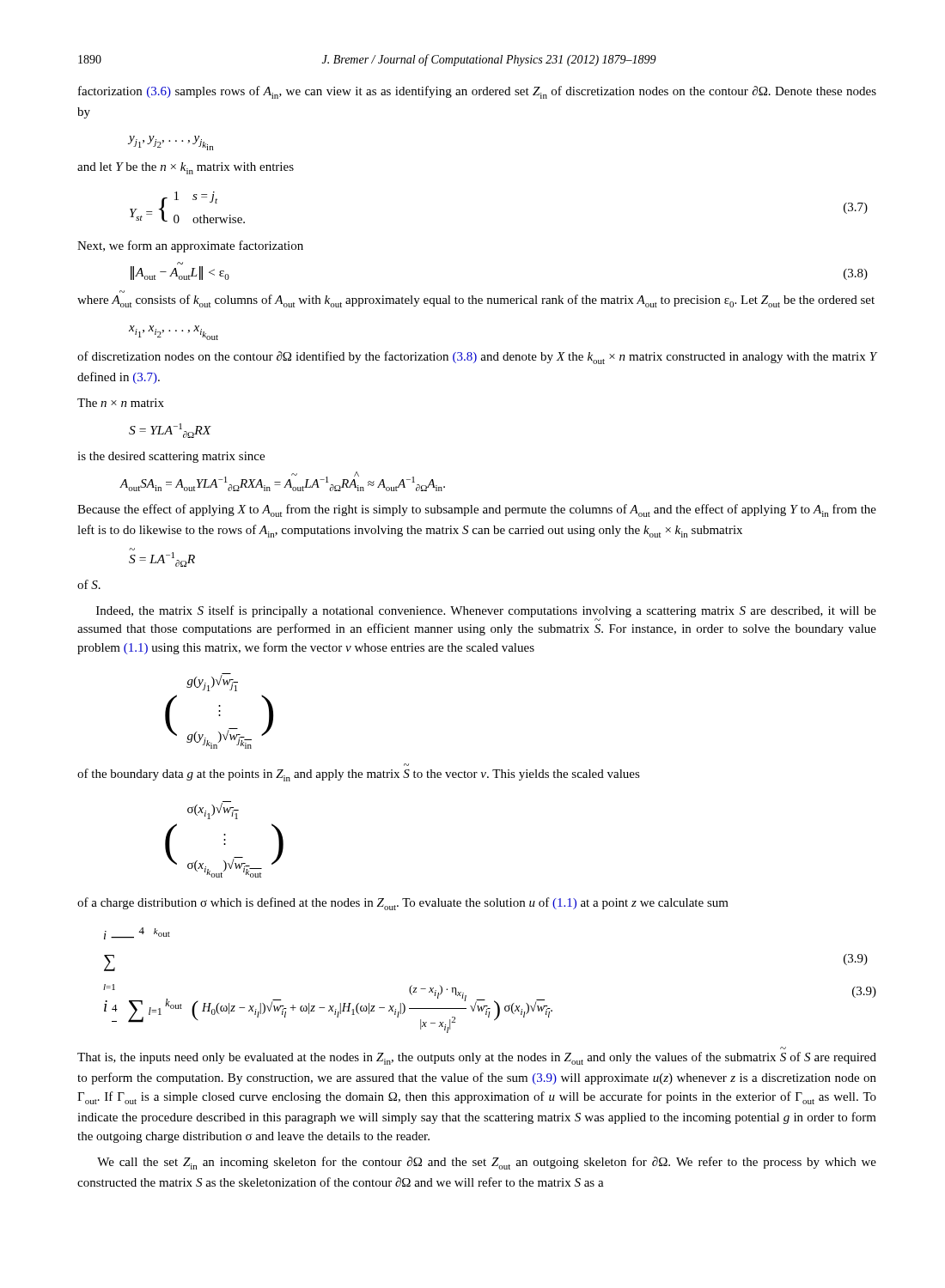
Task: Find the block on this page that starts "of S. Indeed, the matrix S itself"
Action: [x=477, y=617]
